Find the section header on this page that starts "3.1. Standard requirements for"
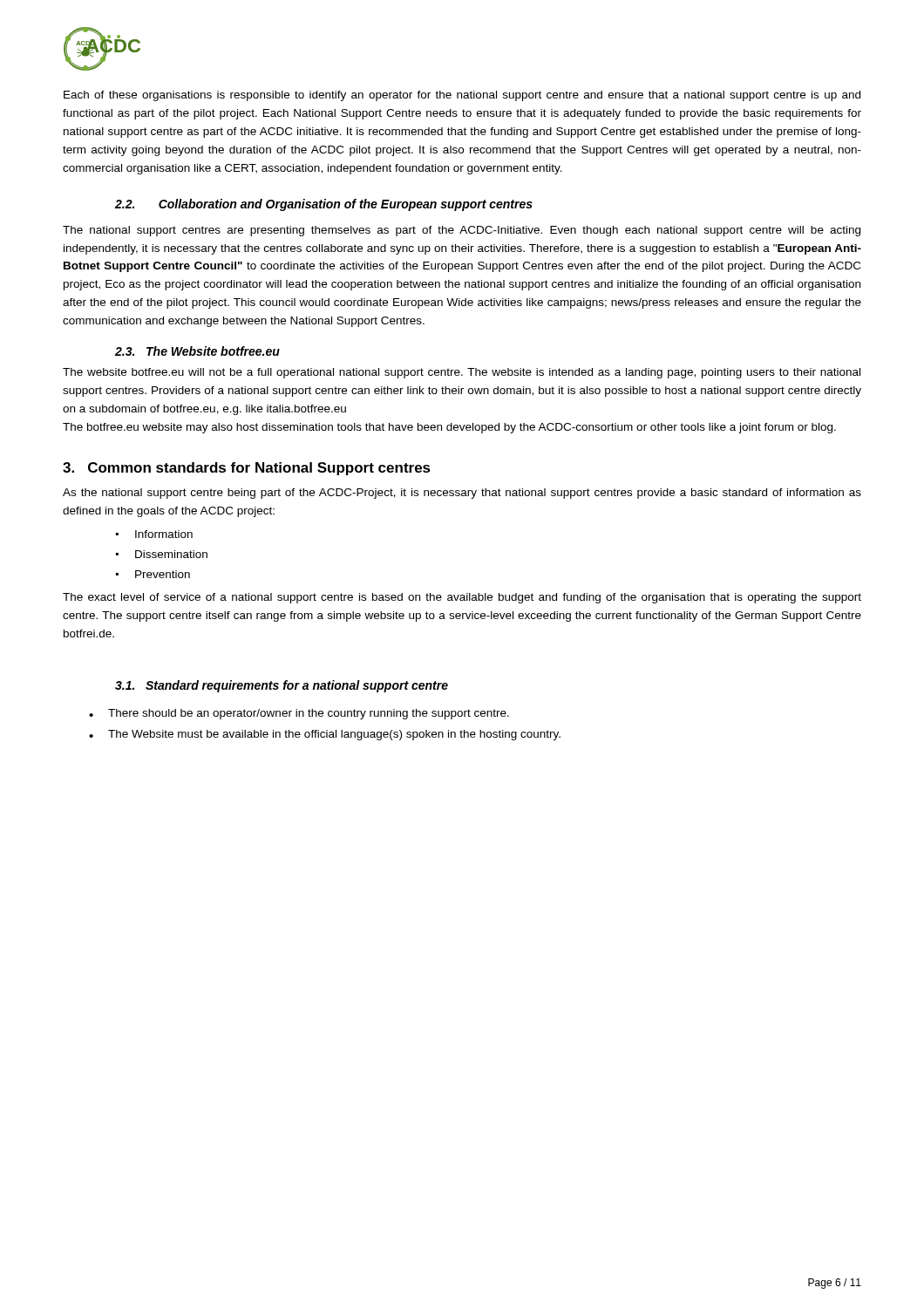Viewport: 924px width, 1308px height. pyautogui.click(x=282, y=686)
